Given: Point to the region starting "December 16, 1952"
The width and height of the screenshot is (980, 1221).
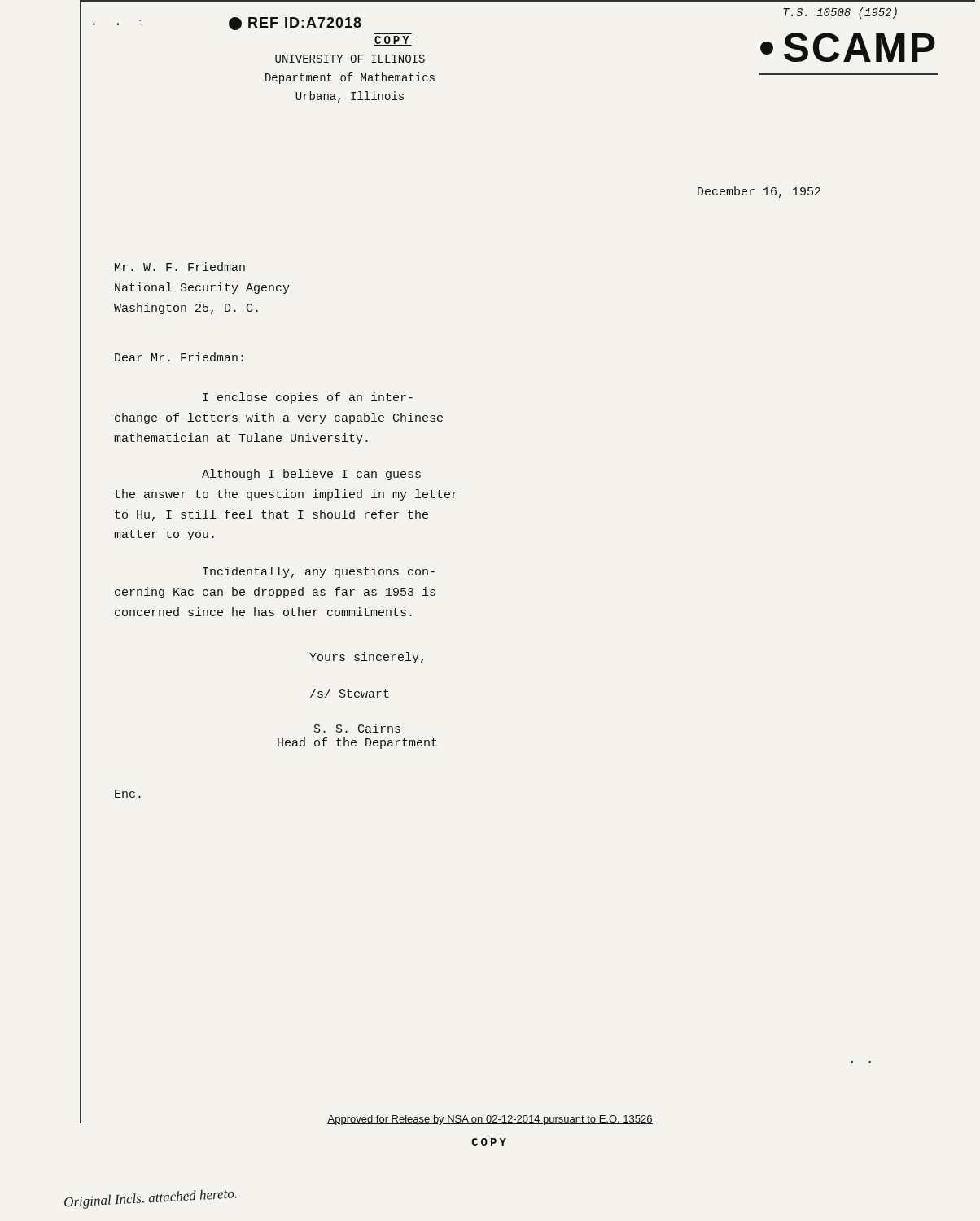Looking at the screenshot, I should 759,192.
